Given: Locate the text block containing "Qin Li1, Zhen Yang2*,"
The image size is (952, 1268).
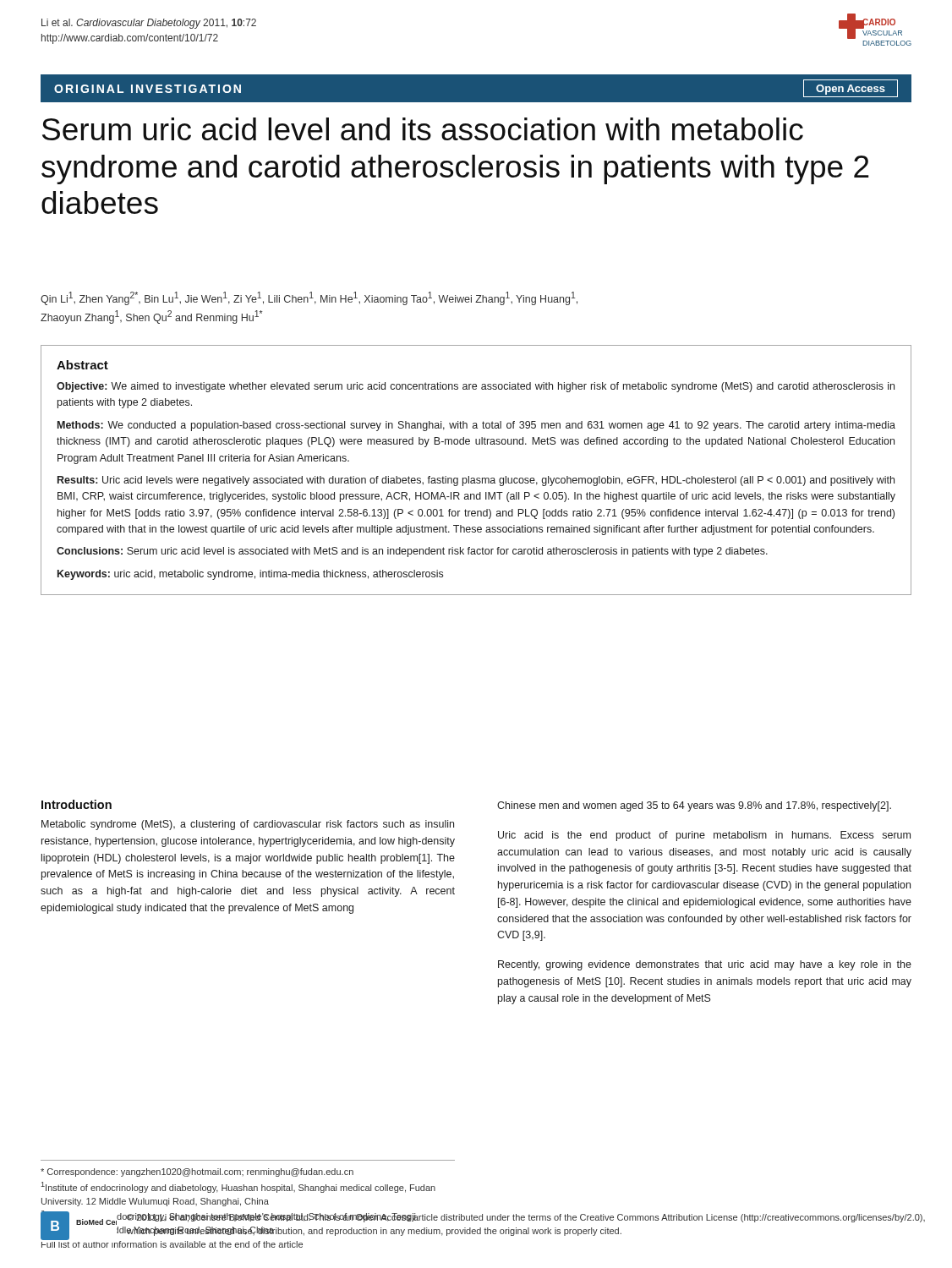Looking at the screenshot, I should coord(310,307).
